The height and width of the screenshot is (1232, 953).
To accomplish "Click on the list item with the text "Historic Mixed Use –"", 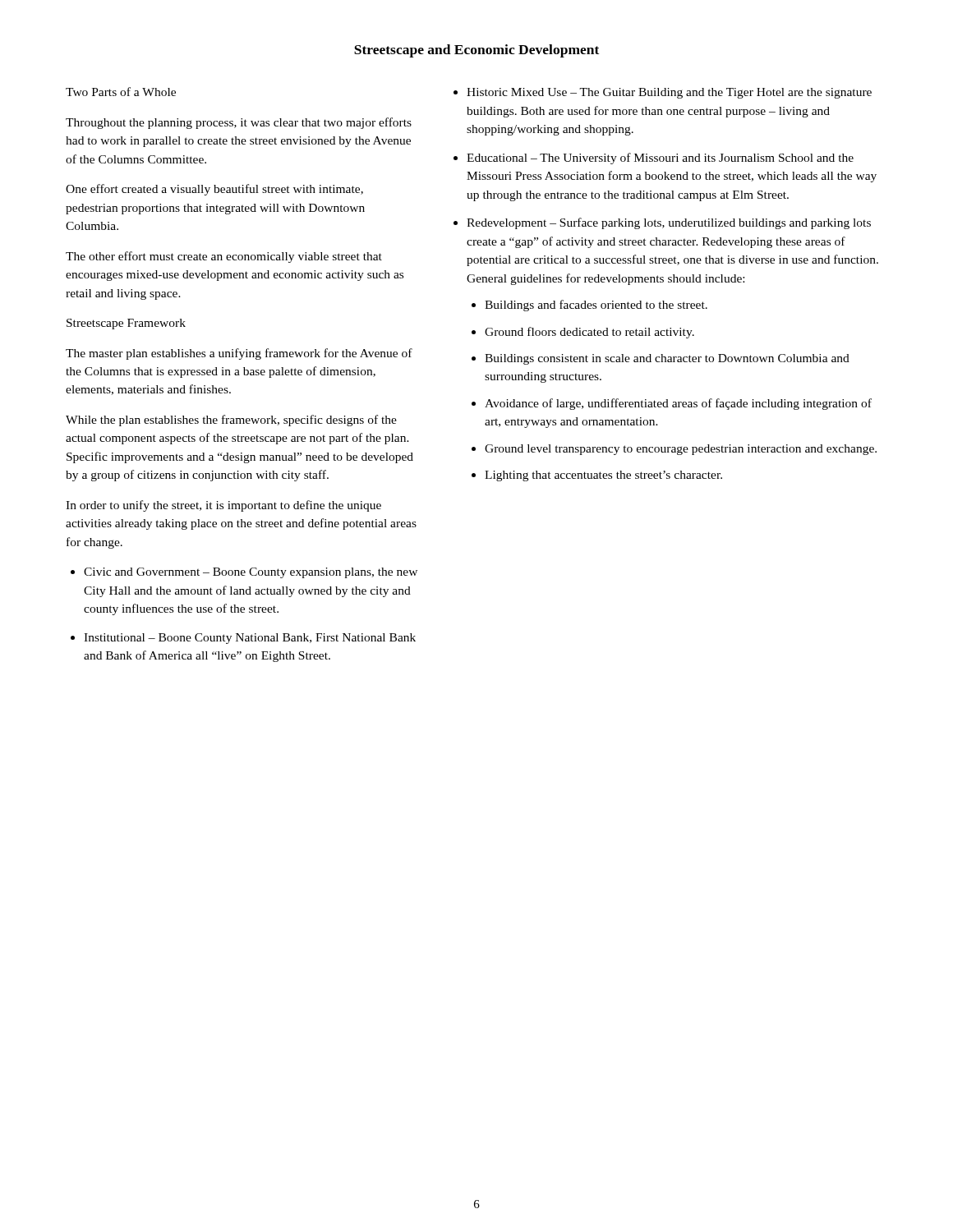I will click(x=669, y=110).
